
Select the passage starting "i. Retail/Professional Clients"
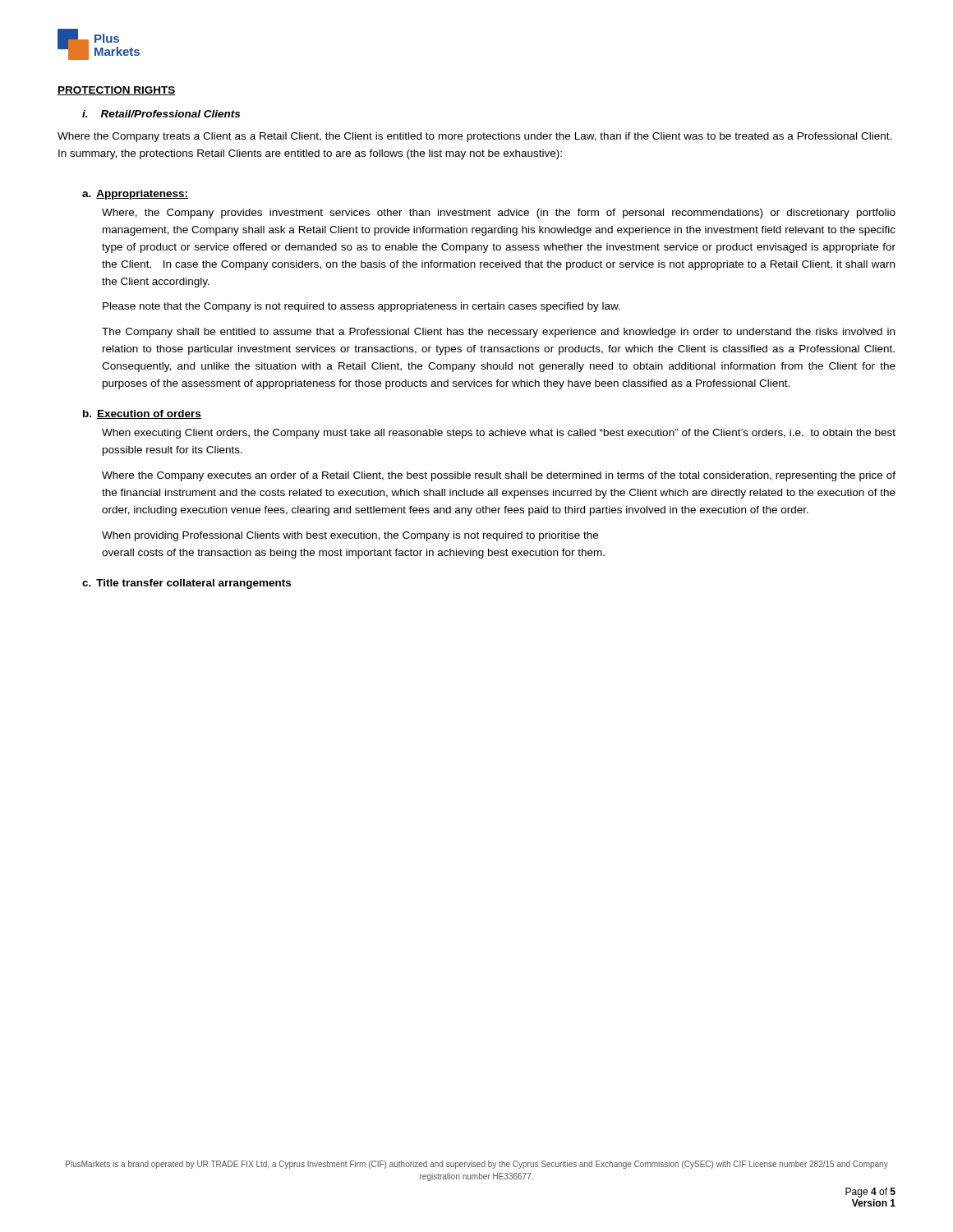pos(161,114)
